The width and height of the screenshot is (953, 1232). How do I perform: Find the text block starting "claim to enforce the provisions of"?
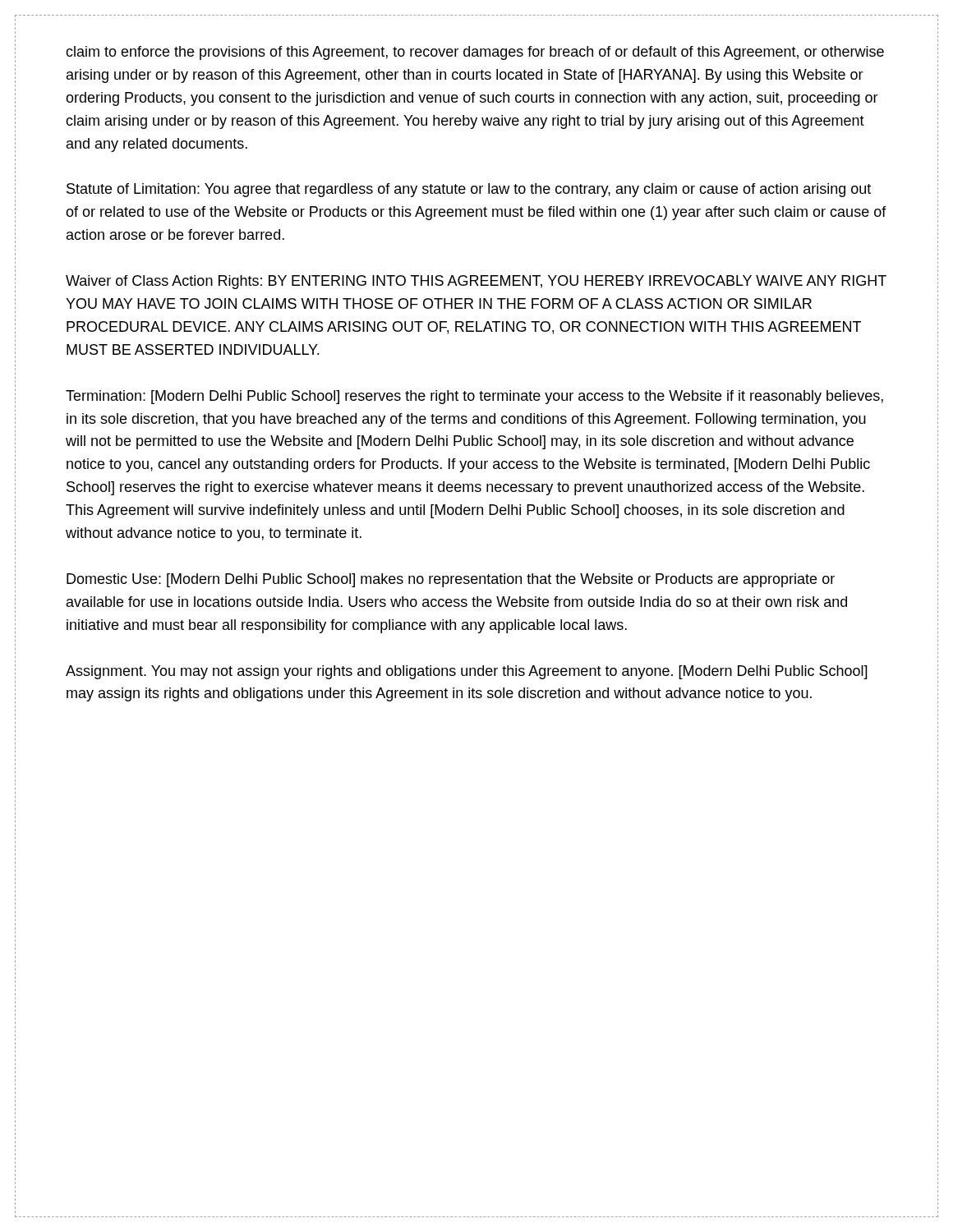pyautogui.click(x=475, y=98)
